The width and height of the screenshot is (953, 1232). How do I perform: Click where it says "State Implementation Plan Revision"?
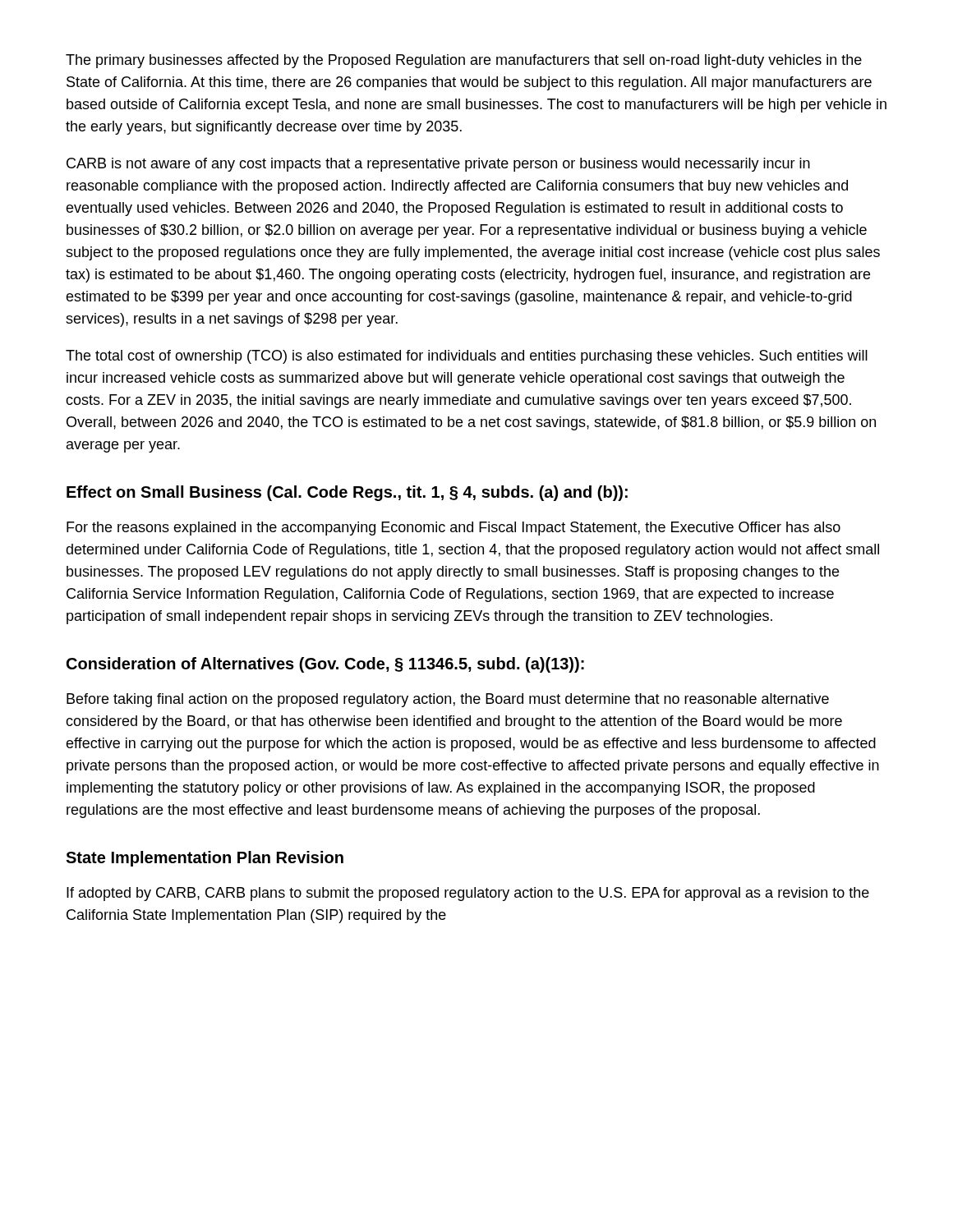point(205,857)
